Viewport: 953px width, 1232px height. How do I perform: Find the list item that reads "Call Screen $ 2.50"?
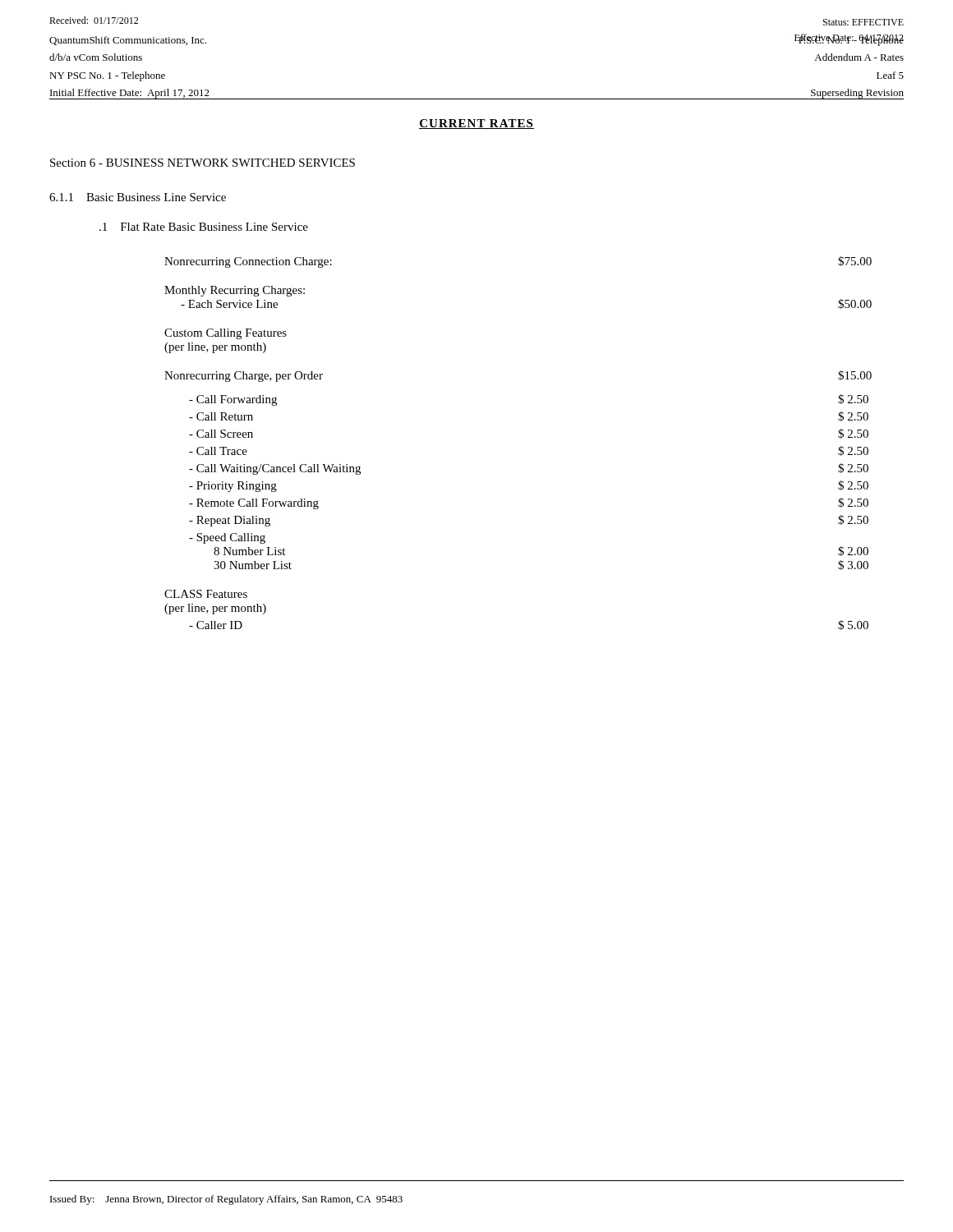click(223, 433)
